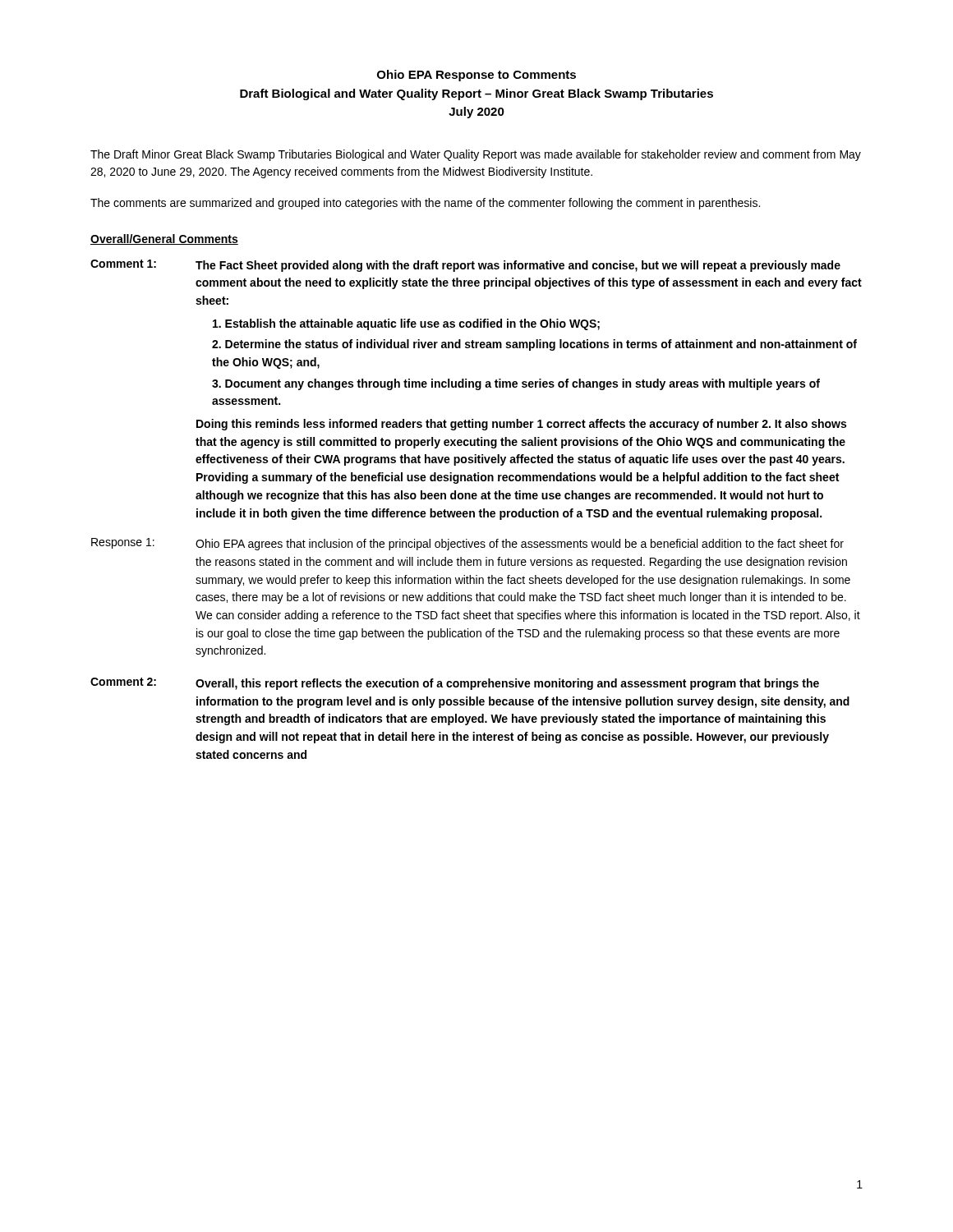Locate the element starting "Response 1: Ohio EPA agrees"
This screenshot has height=1232, width=953.
[476, 598]
